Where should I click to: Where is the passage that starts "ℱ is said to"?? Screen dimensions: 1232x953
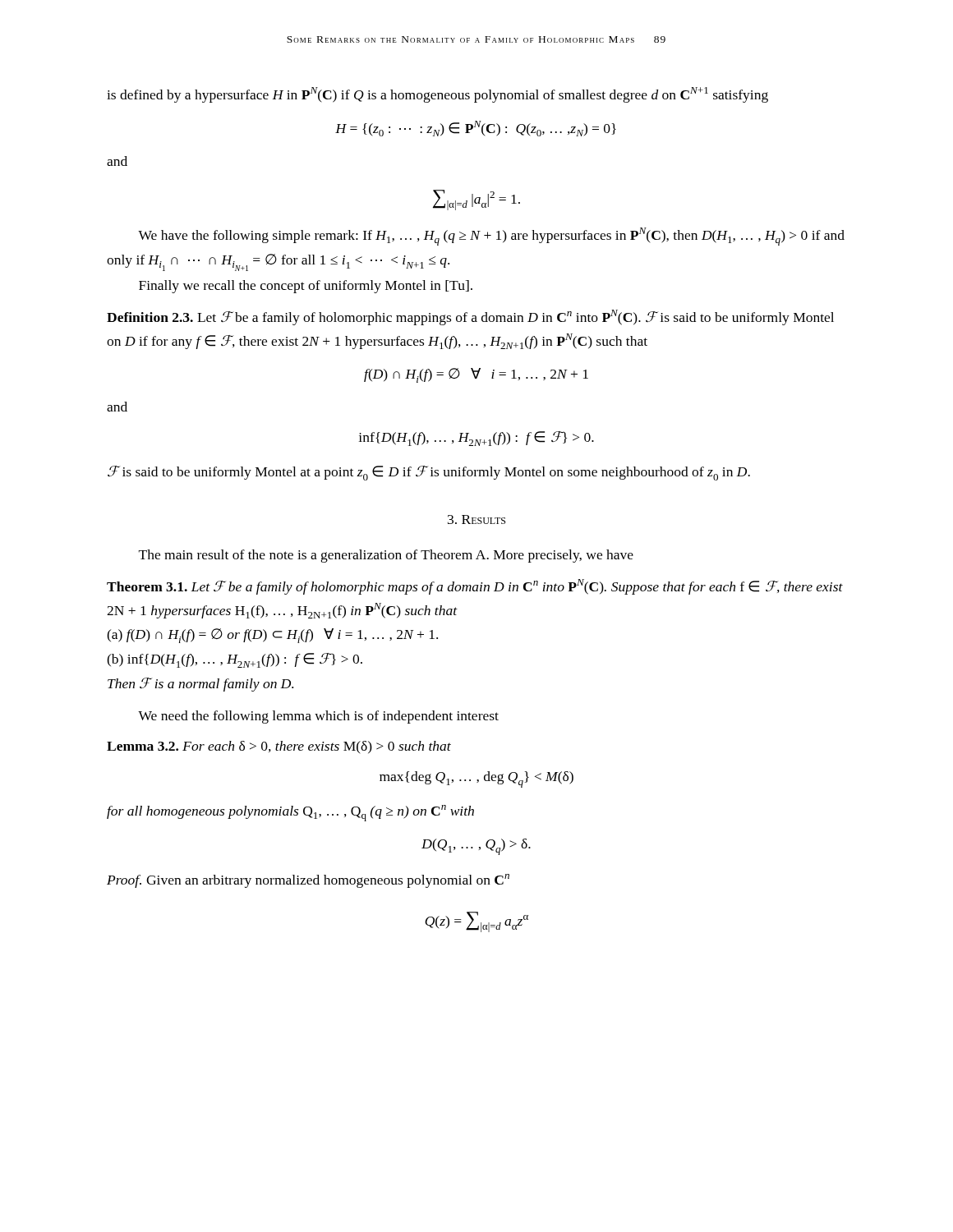click(x=476, y=473)
